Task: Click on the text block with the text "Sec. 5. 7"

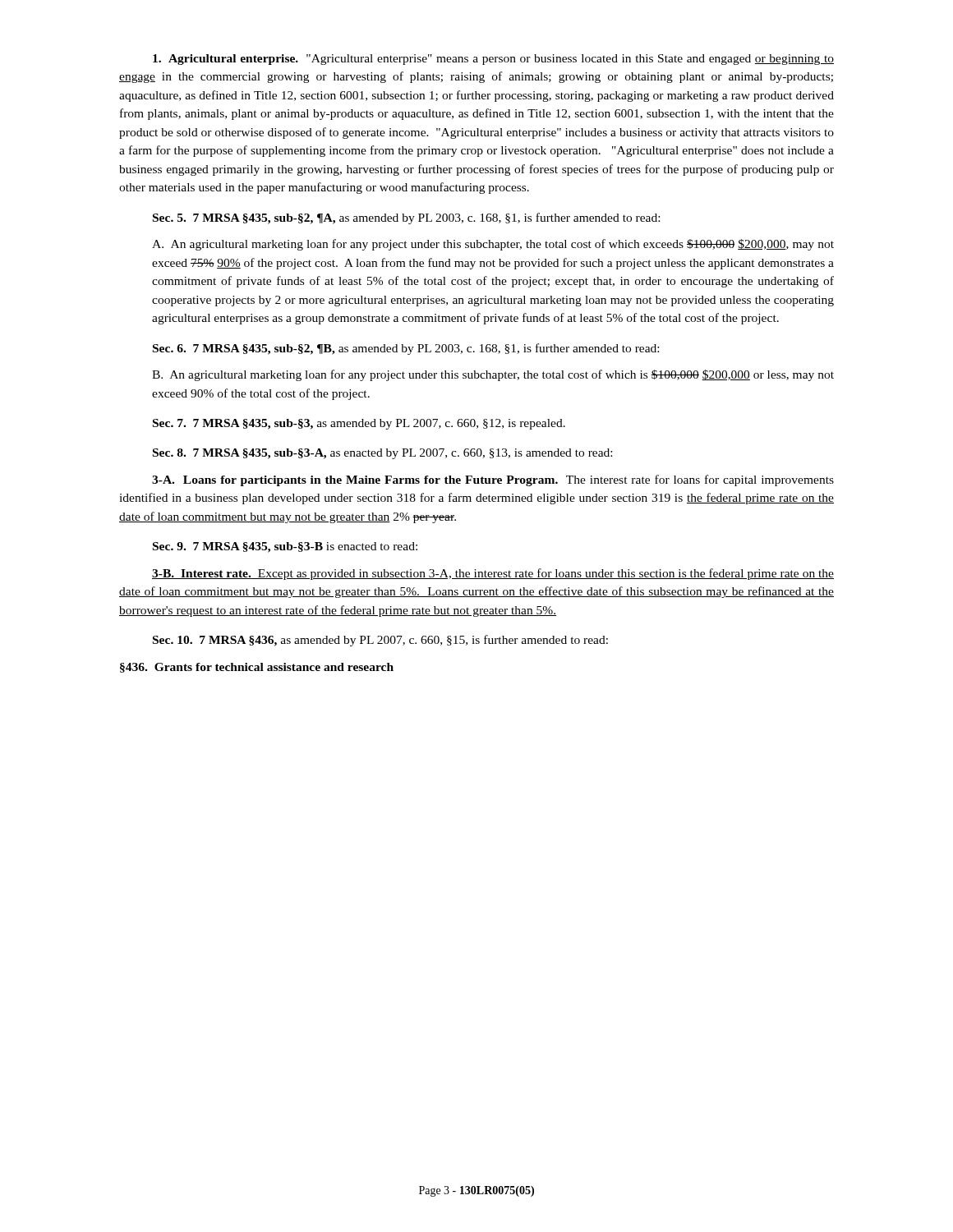Action: (476, 218)
